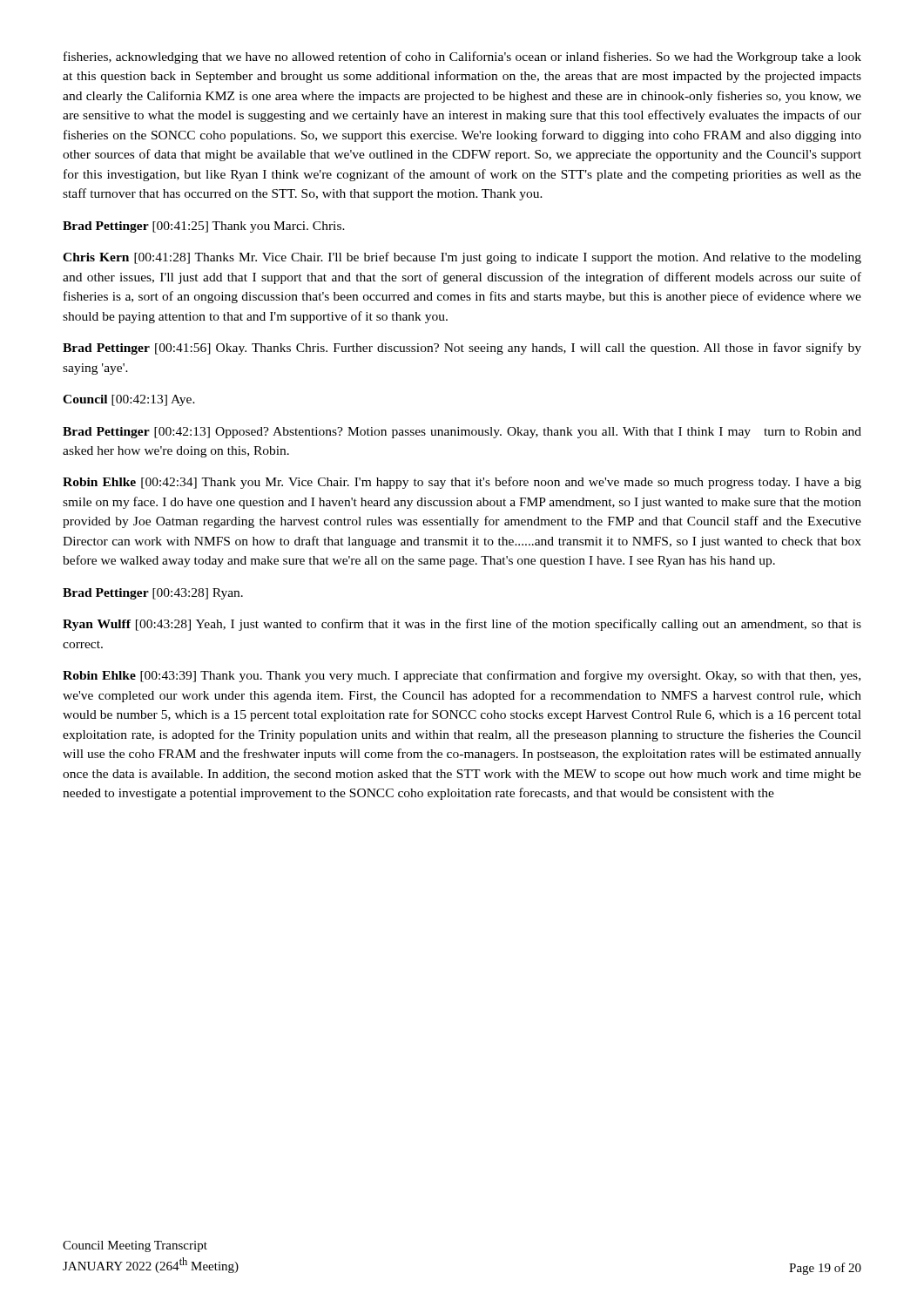The height and width of the screenshot is (1307, 924).
Task: Find the region starting "Robin Ehlke [00:42:34] Thank"
Action: (462, 521)
